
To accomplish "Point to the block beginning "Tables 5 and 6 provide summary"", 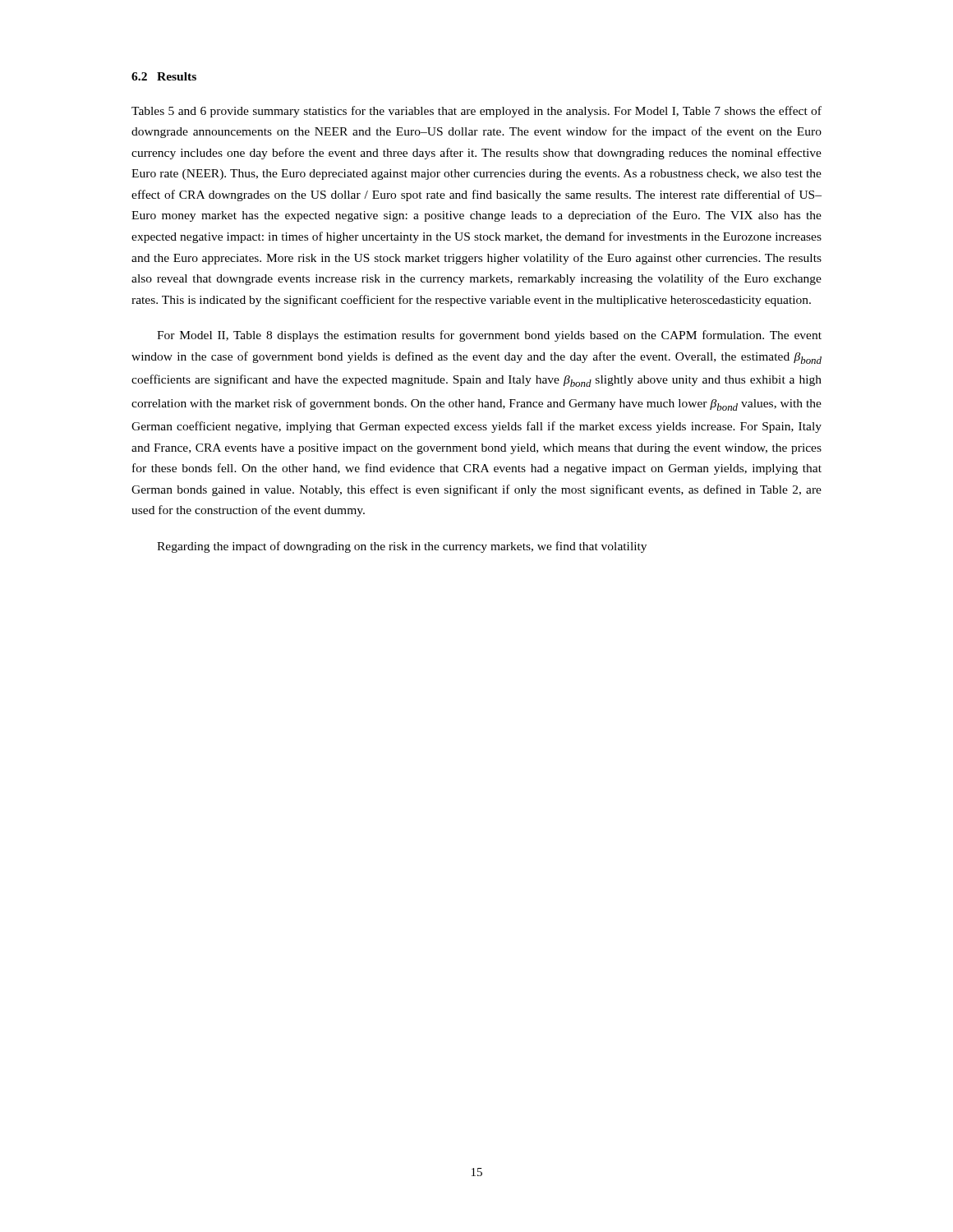I will pos(476,205).
